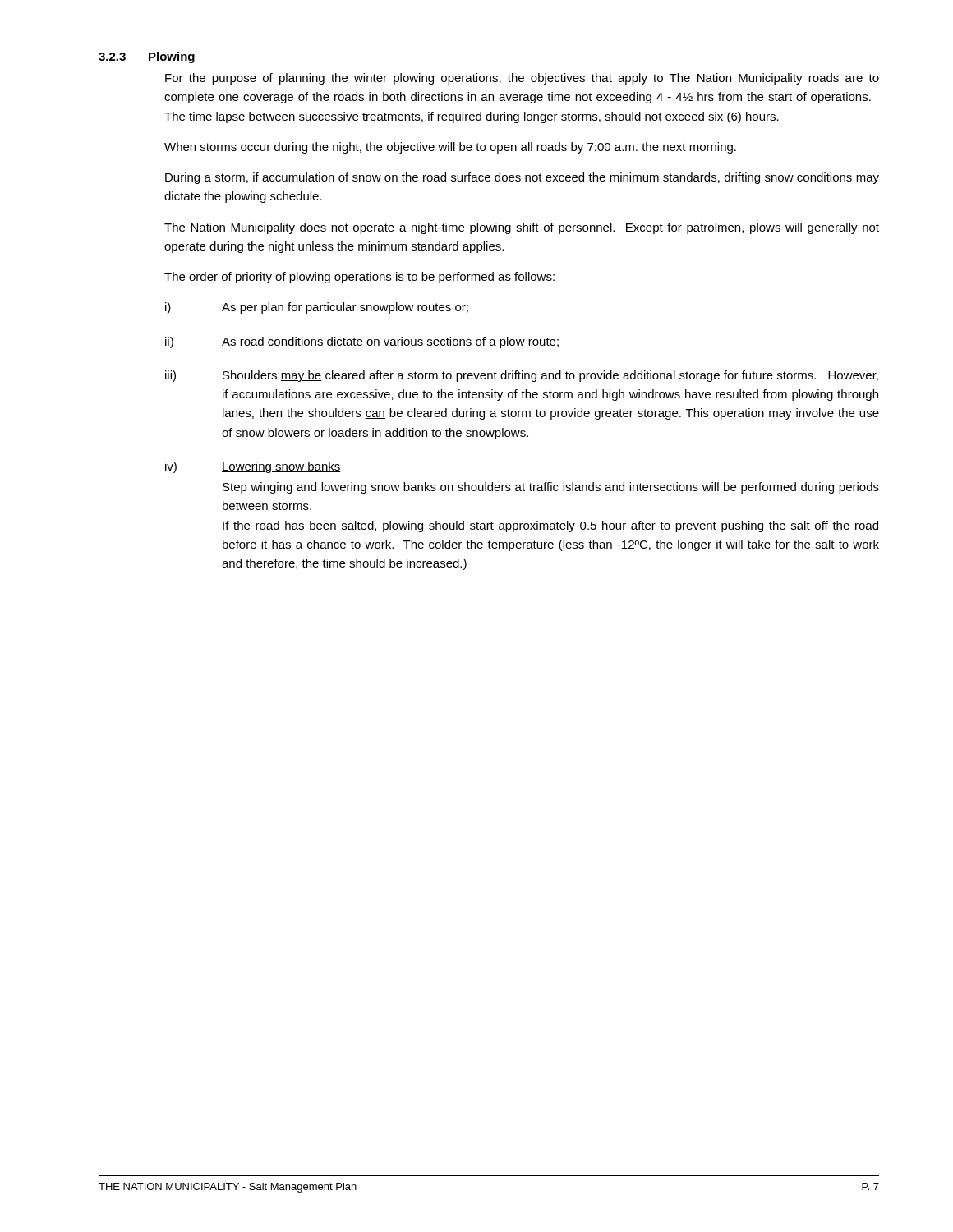This screenshot has height=1232, width=953.
Task: Click on the list item with the text "iv) Lowering snow banks Step winging"
Action: 522,515
